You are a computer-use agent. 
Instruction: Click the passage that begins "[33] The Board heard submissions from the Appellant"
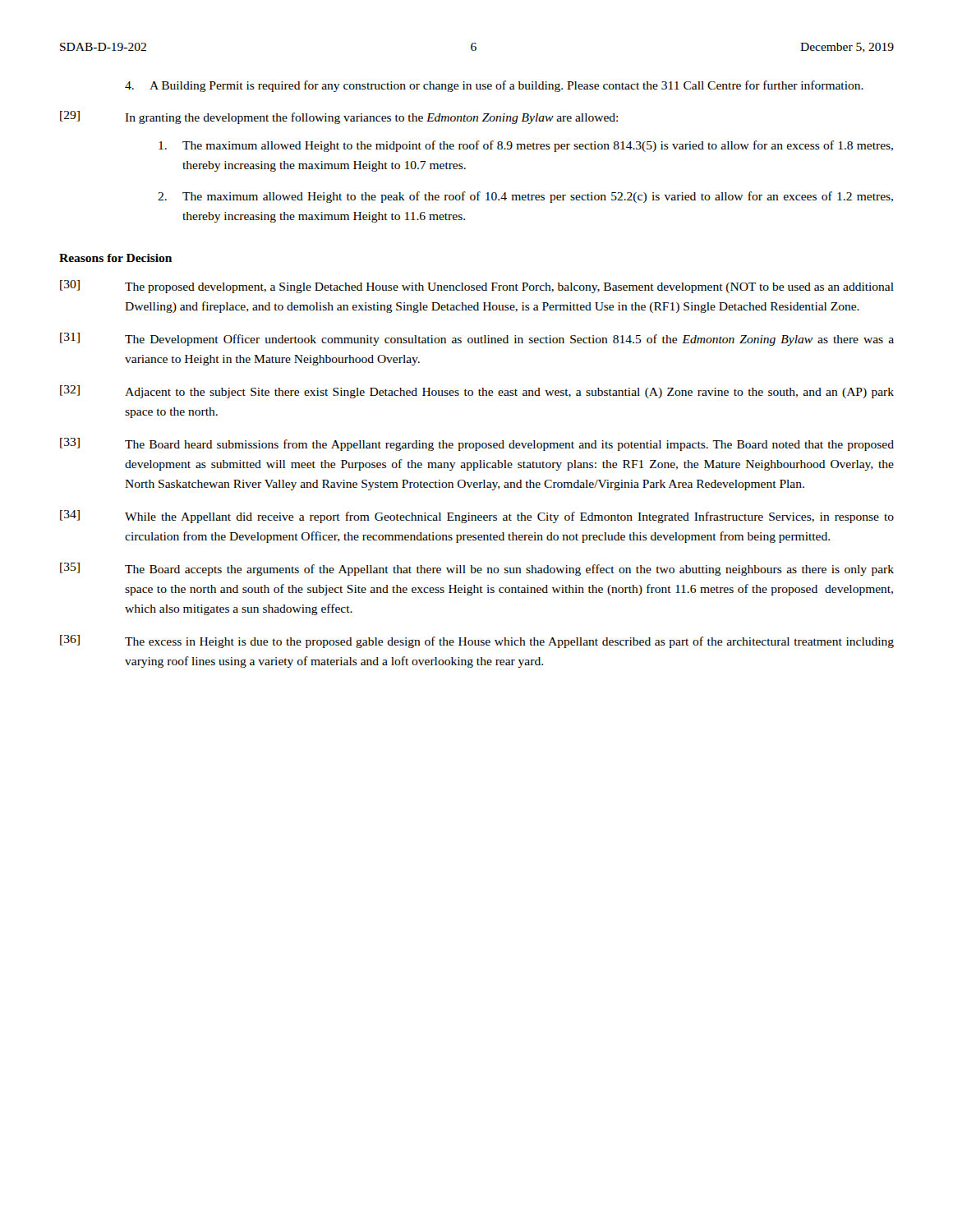[476, 464]
